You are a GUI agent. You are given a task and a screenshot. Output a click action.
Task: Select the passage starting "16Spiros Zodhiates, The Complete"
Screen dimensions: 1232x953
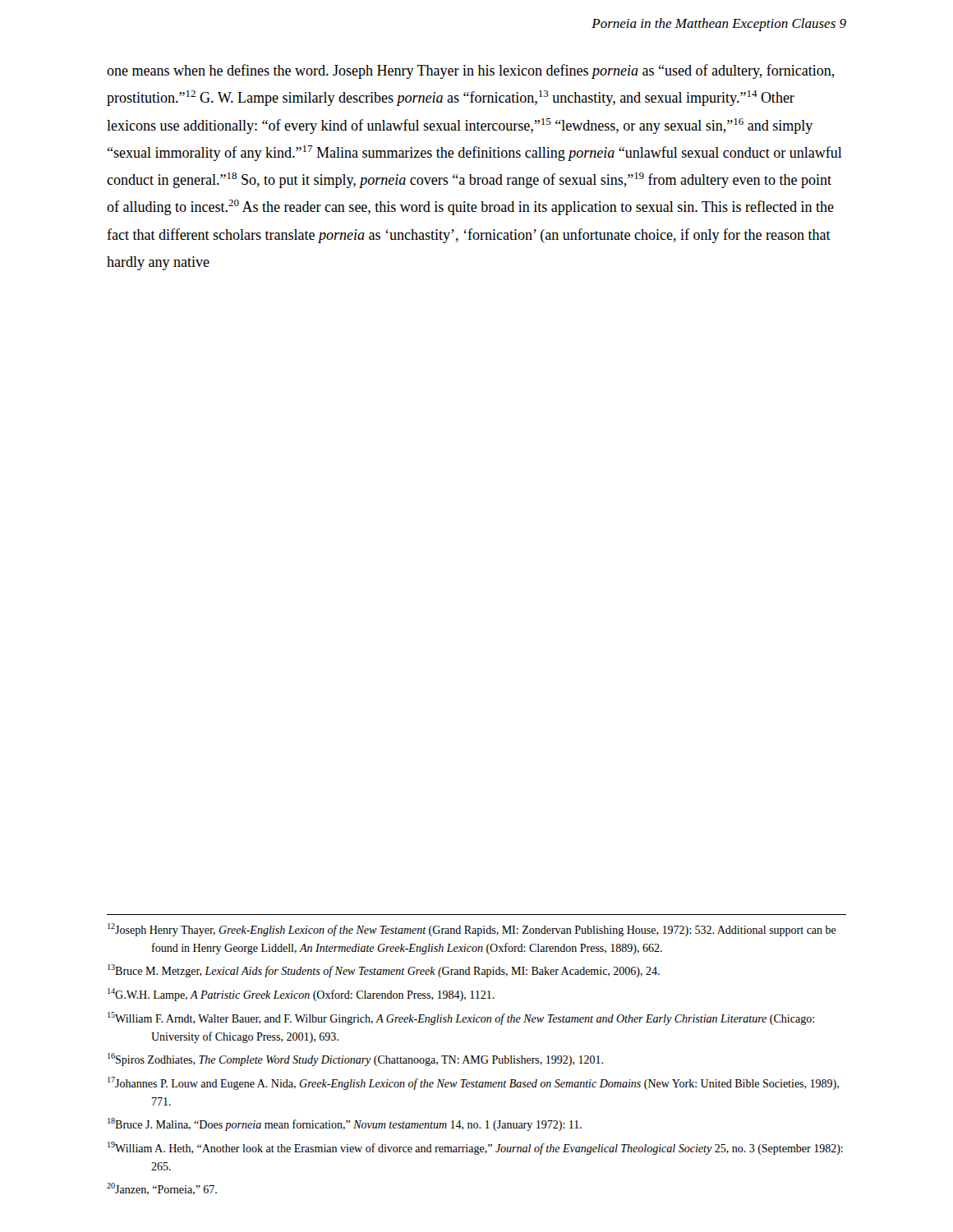pos(355,1059)
